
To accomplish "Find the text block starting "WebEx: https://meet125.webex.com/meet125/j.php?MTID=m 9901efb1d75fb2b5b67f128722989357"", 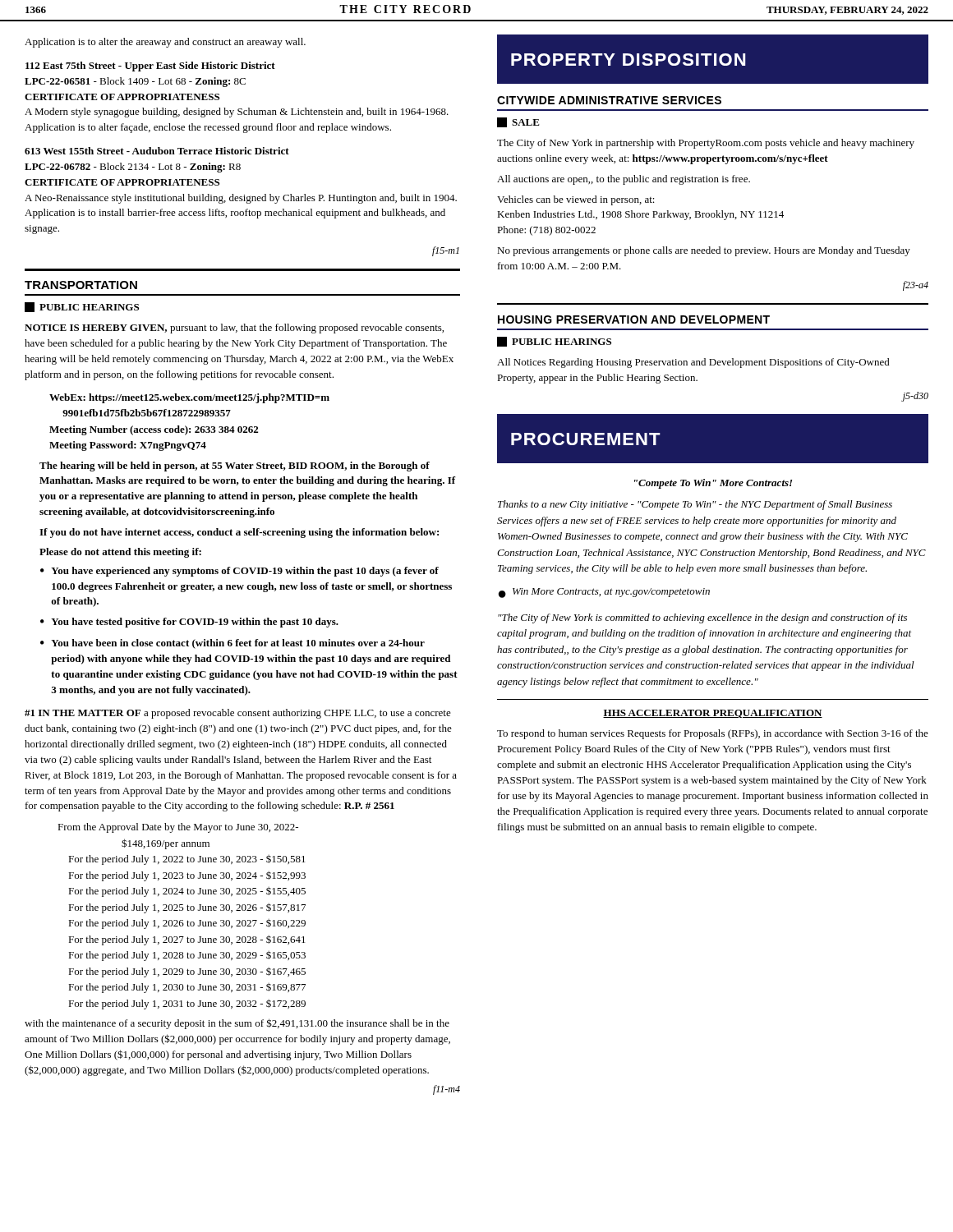I will point(189,421).
